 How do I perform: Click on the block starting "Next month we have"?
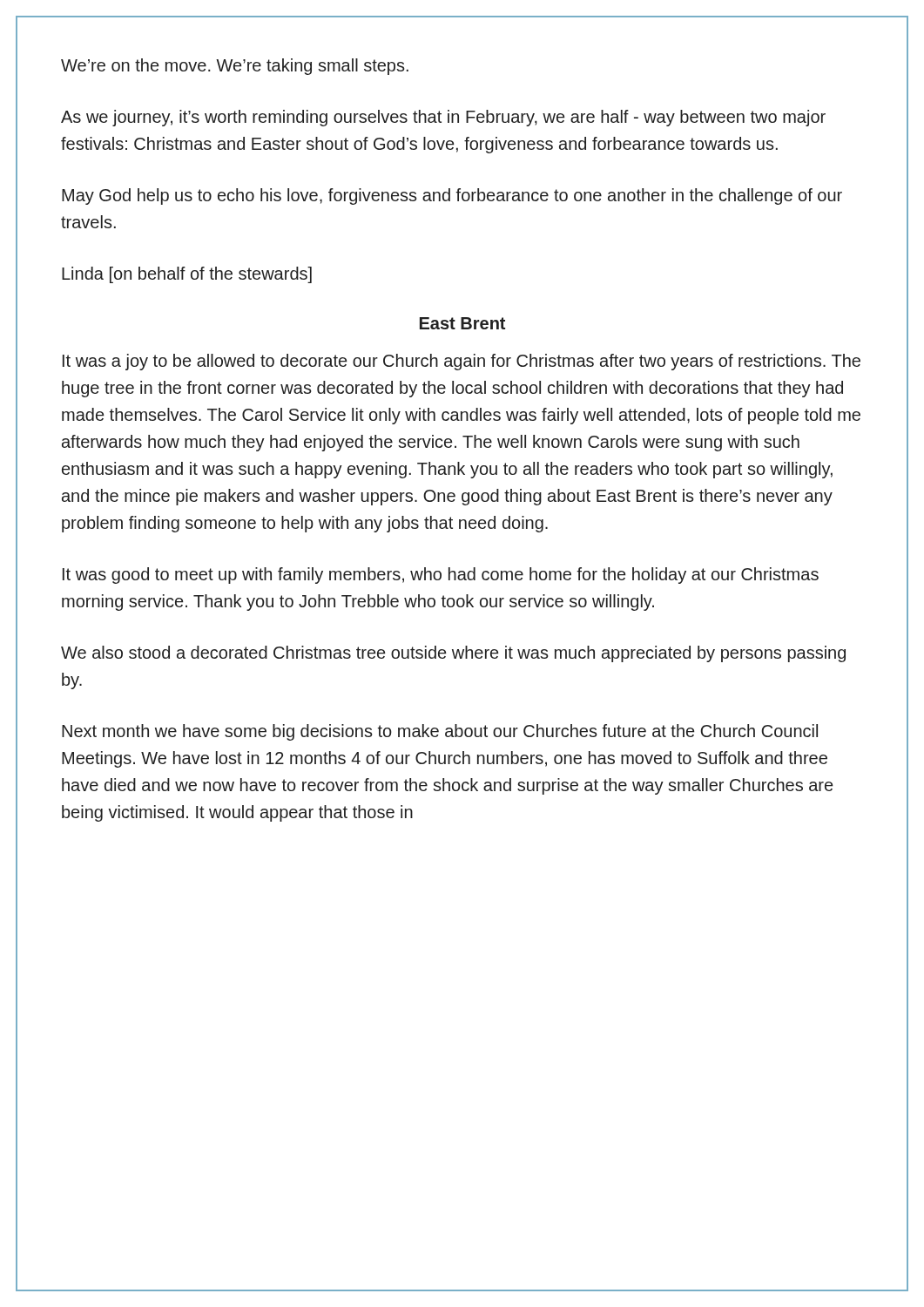447,772
